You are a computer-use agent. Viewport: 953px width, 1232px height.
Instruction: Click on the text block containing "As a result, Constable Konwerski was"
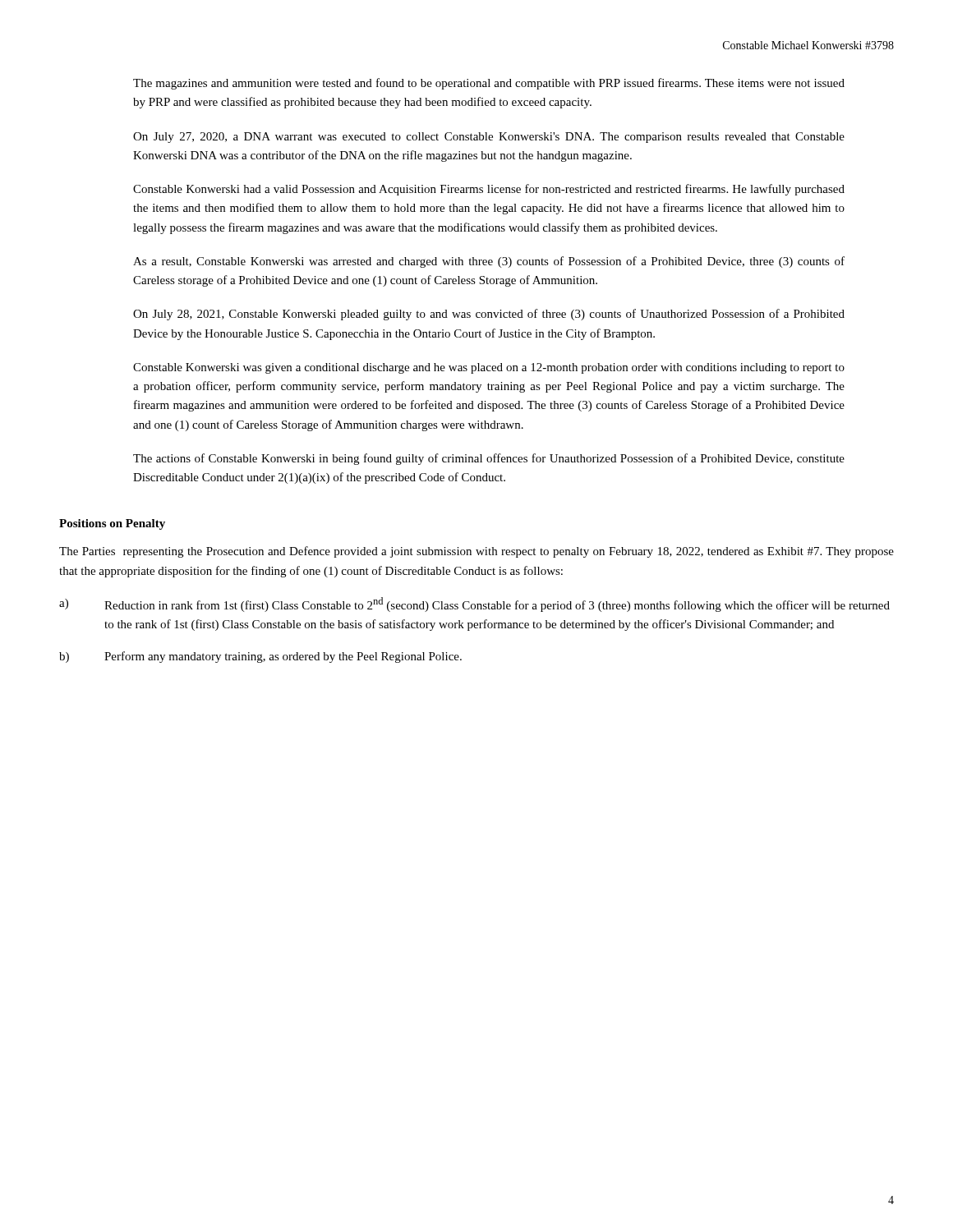click(489, 271)
